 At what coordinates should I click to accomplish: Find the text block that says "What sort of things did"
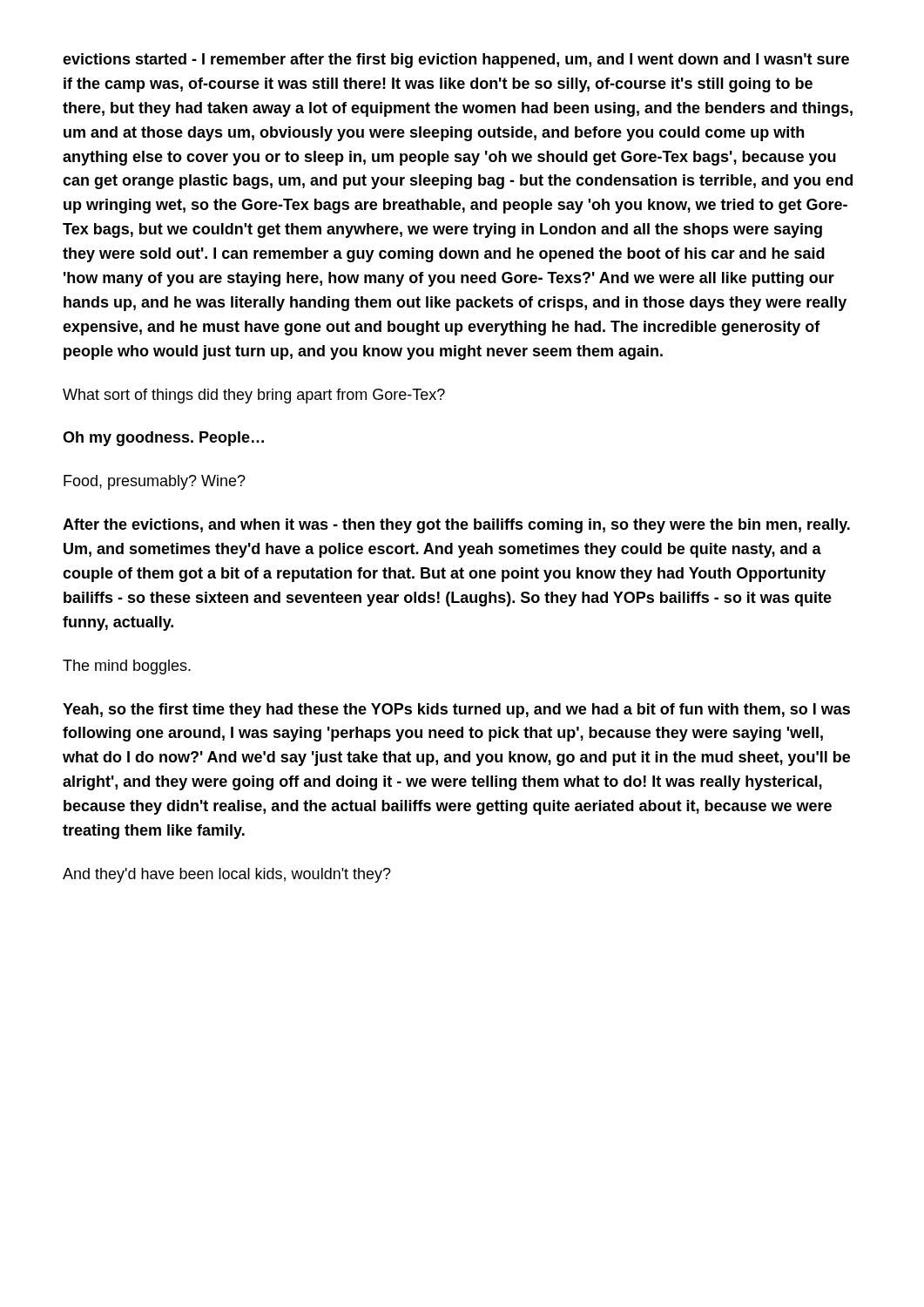pyautogui.click(x=254, y=394)
